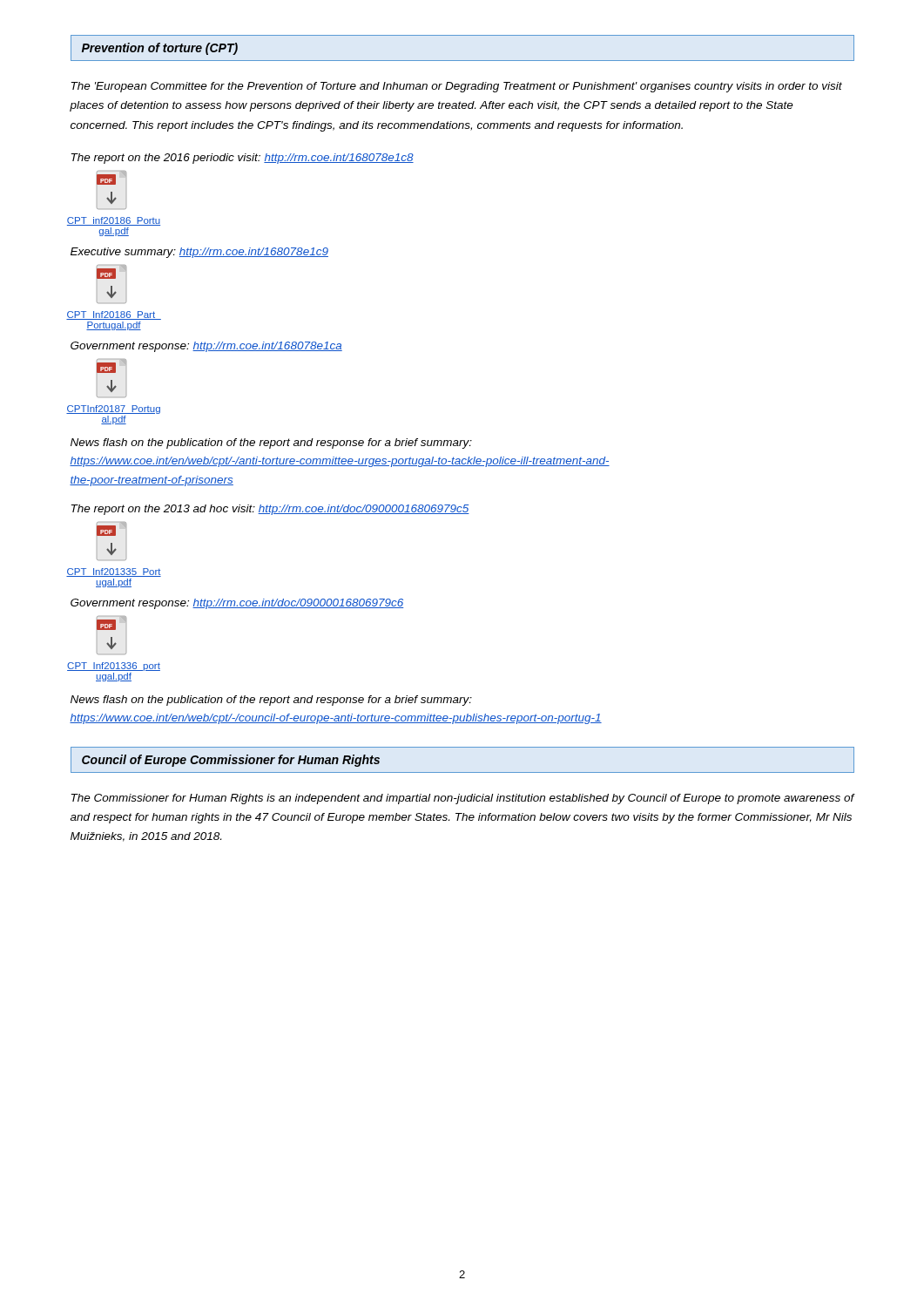The height and width of the screenshot is (1307, 924).
Task: Navigate to the region starting "Council of Europe Commissioner for"
Action: [x=231, y=760]
